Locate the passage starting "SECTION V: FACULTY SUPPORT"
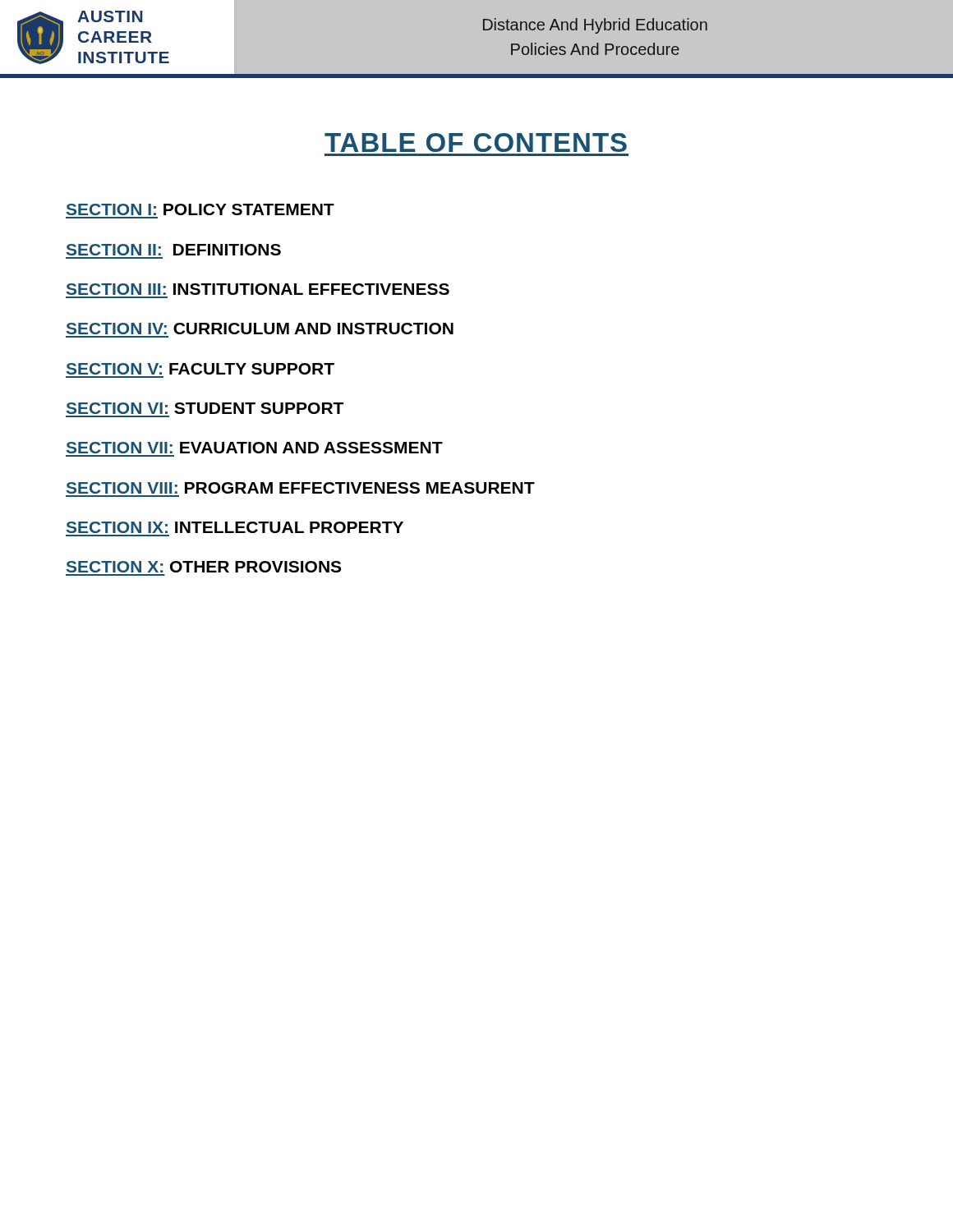 click(200, 368)
